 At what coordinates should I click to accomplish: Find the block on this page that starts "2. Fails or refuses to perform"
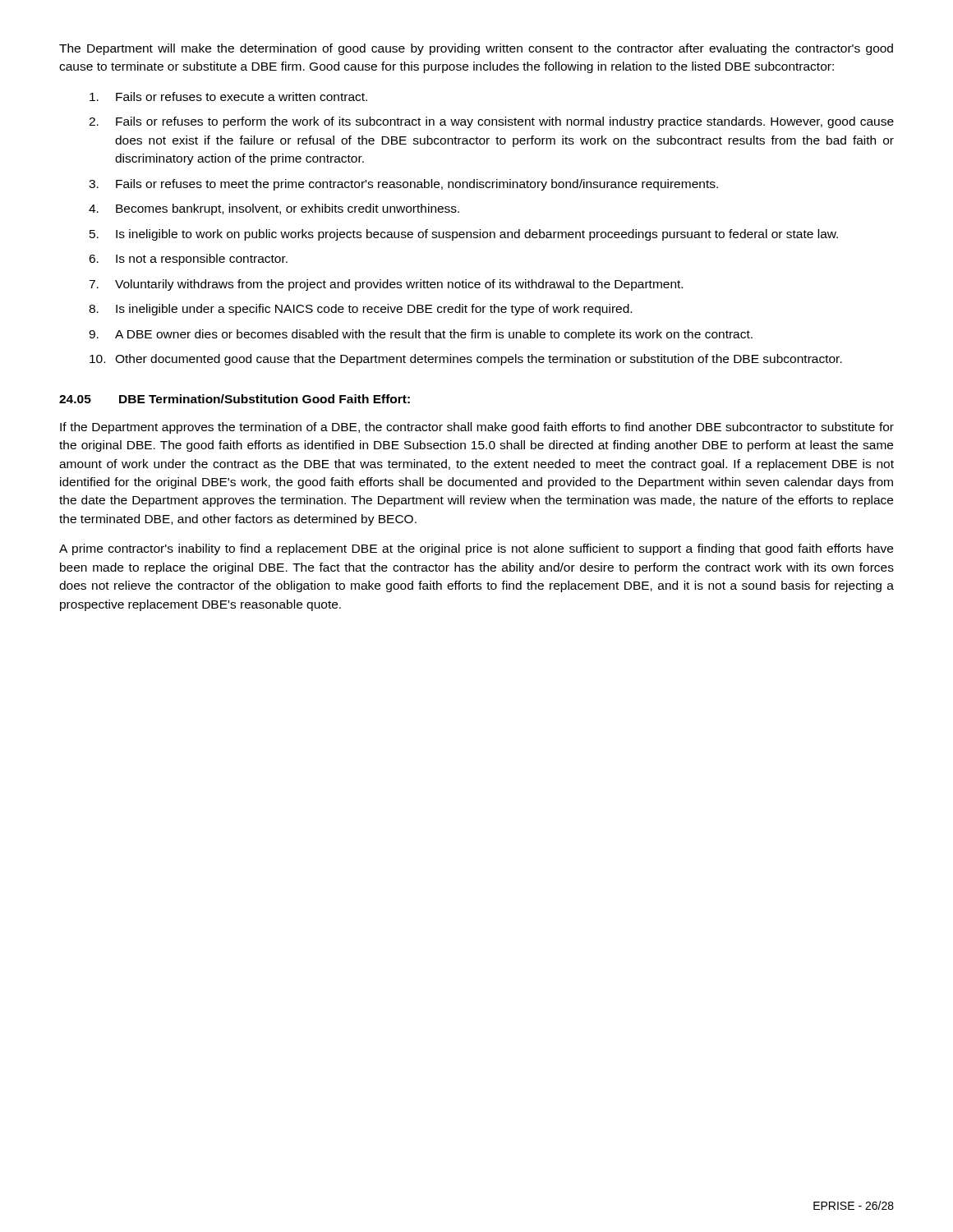point(491,141)
